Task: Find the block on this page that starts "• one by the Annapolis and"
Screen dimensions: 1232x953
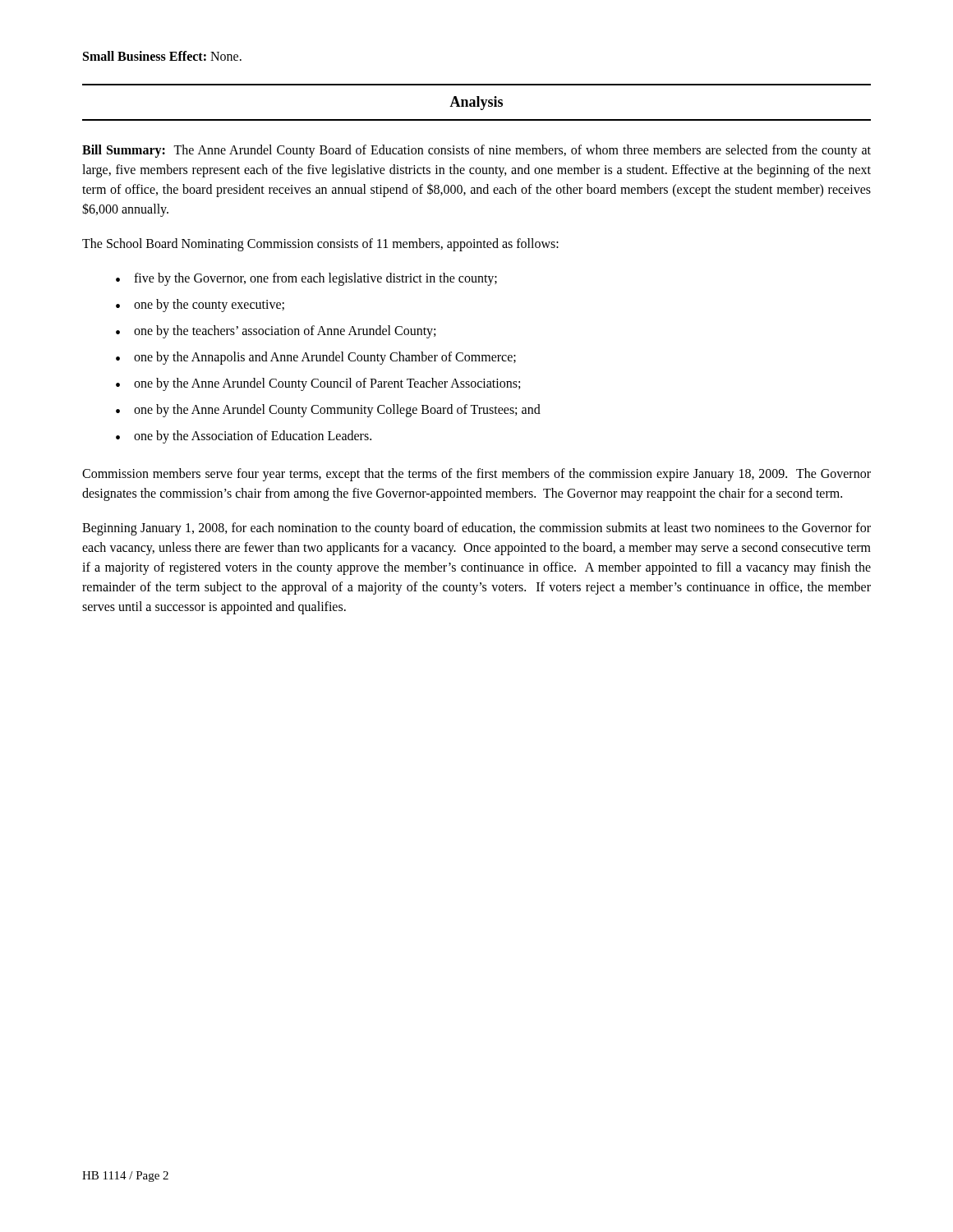Action: [316, 359]
